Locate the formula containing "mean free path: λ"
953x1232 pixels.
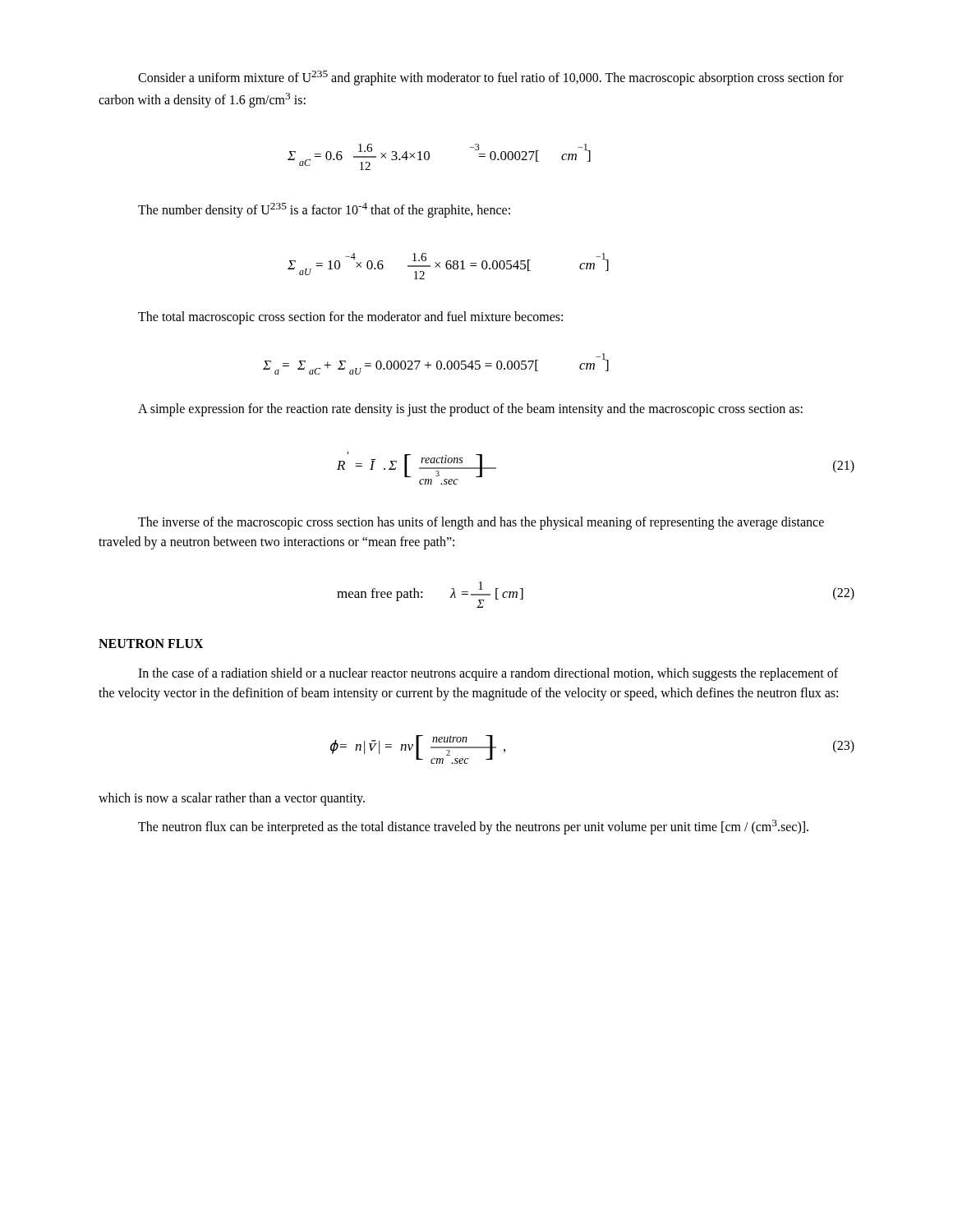pyautogui.click(x=381, y=594)
